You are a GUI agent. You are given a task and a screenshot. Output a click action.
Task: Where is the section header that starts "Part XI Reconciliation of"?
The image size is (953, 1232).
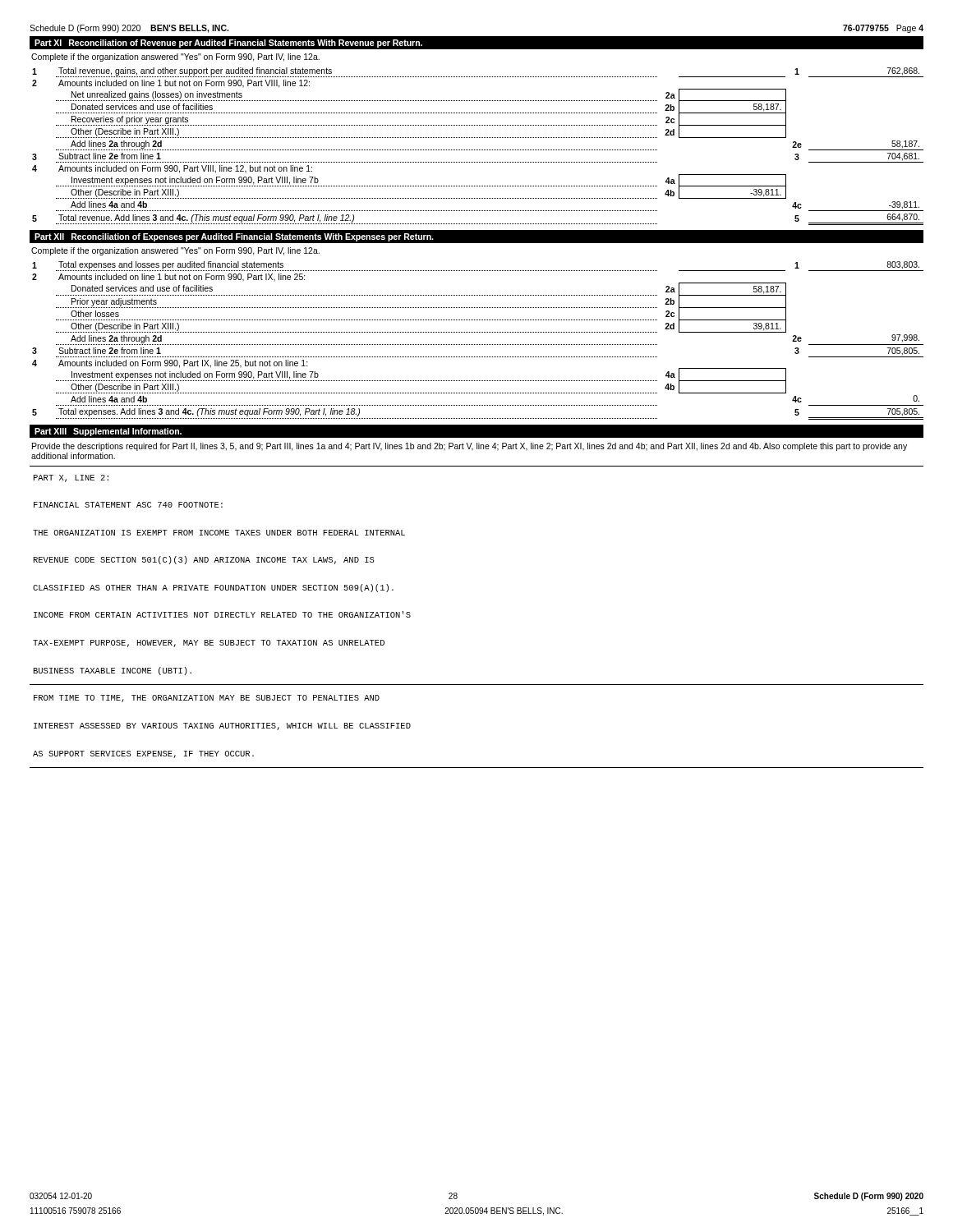(x=229, y=43)
